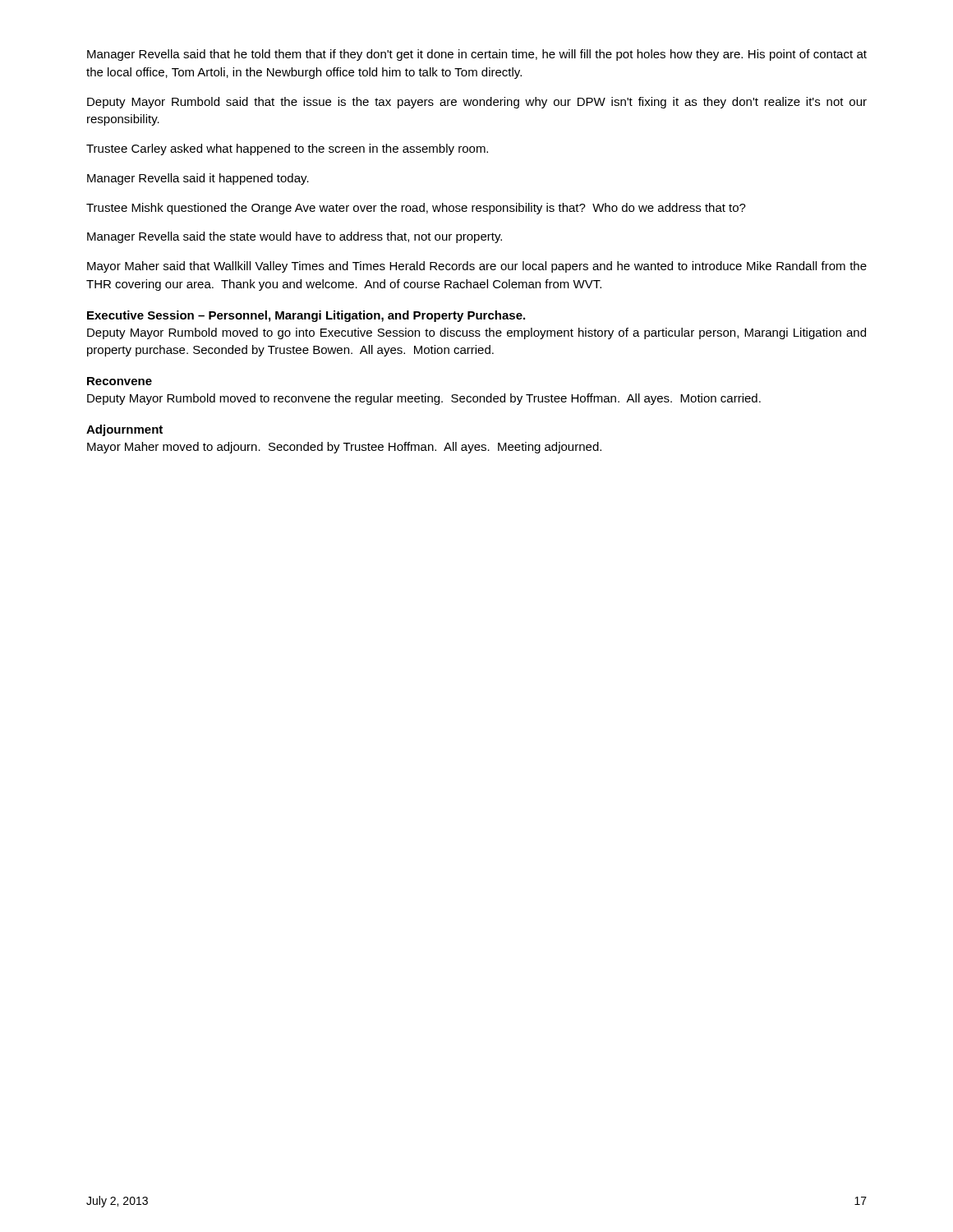Navigate to the passage starting "Manager Revella said it happened today."
This screenshot has height=1232, width=953.
point(198,178)
